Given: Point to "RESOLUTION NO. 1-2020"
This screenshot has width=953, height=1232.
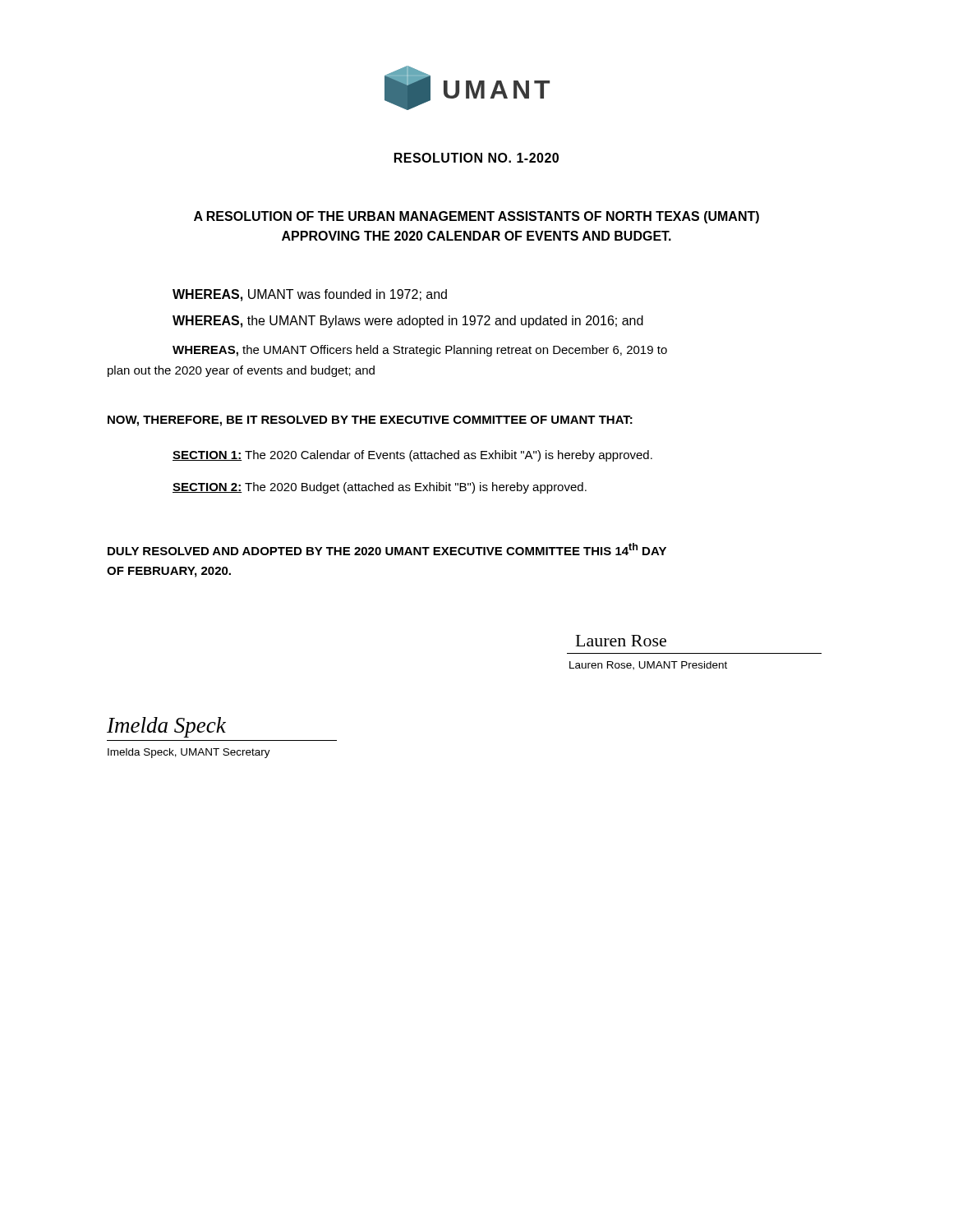Looking at the screenshot, I should (x=476, y=158).
